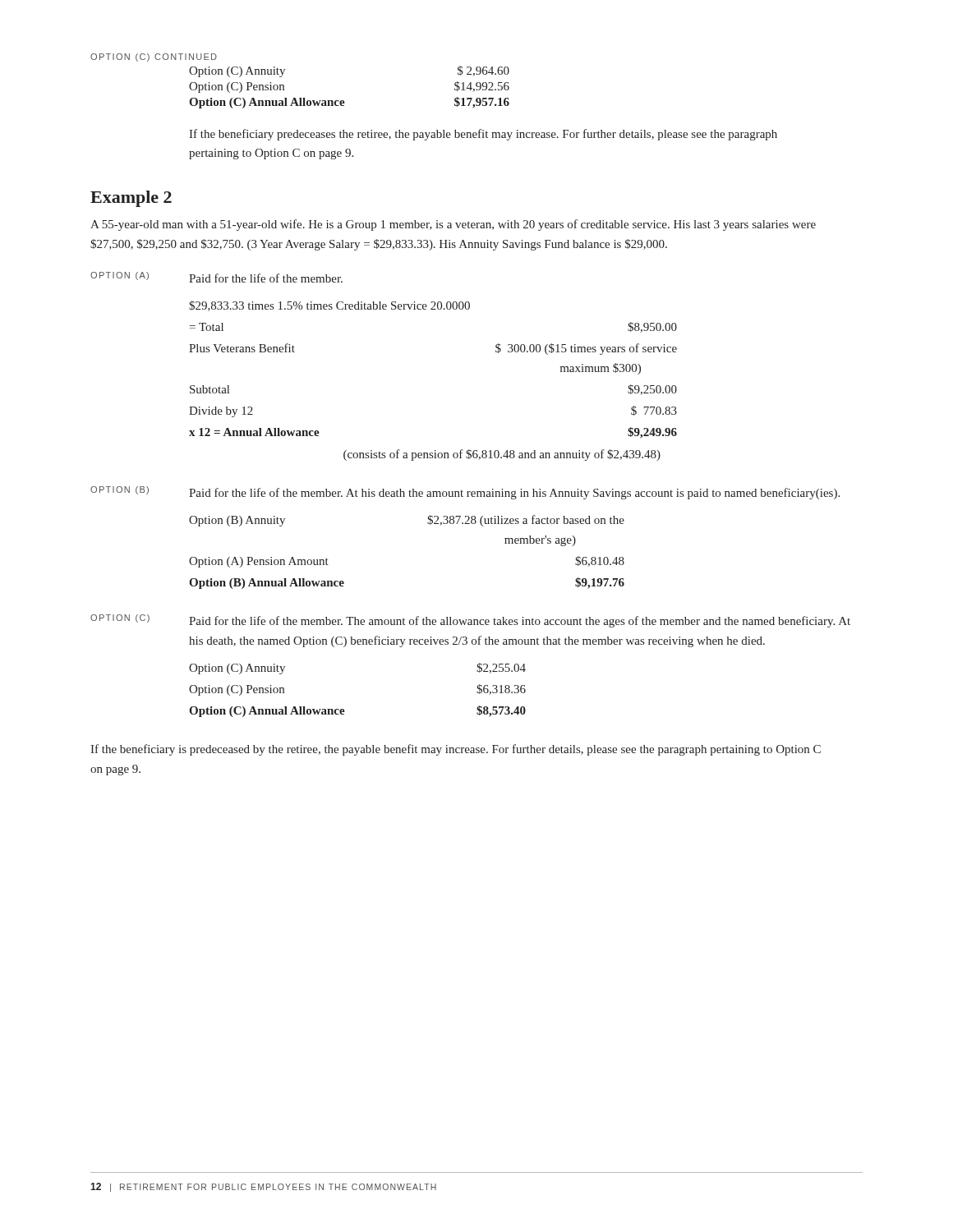
Task: Click where it says "option (a)"
Action: pos(120,275)
